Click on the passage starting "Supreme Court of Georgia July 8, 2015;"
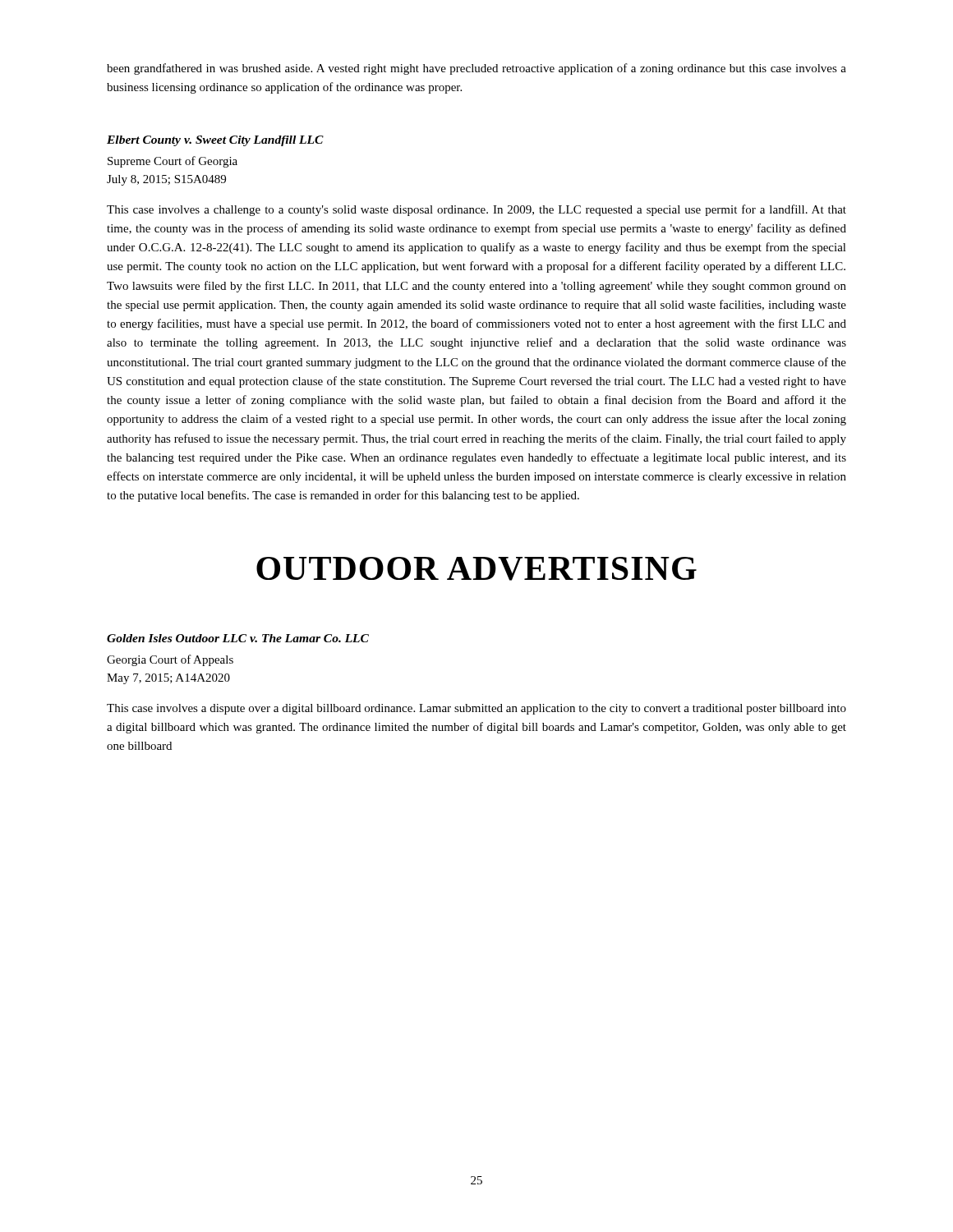 coord(172,170)
